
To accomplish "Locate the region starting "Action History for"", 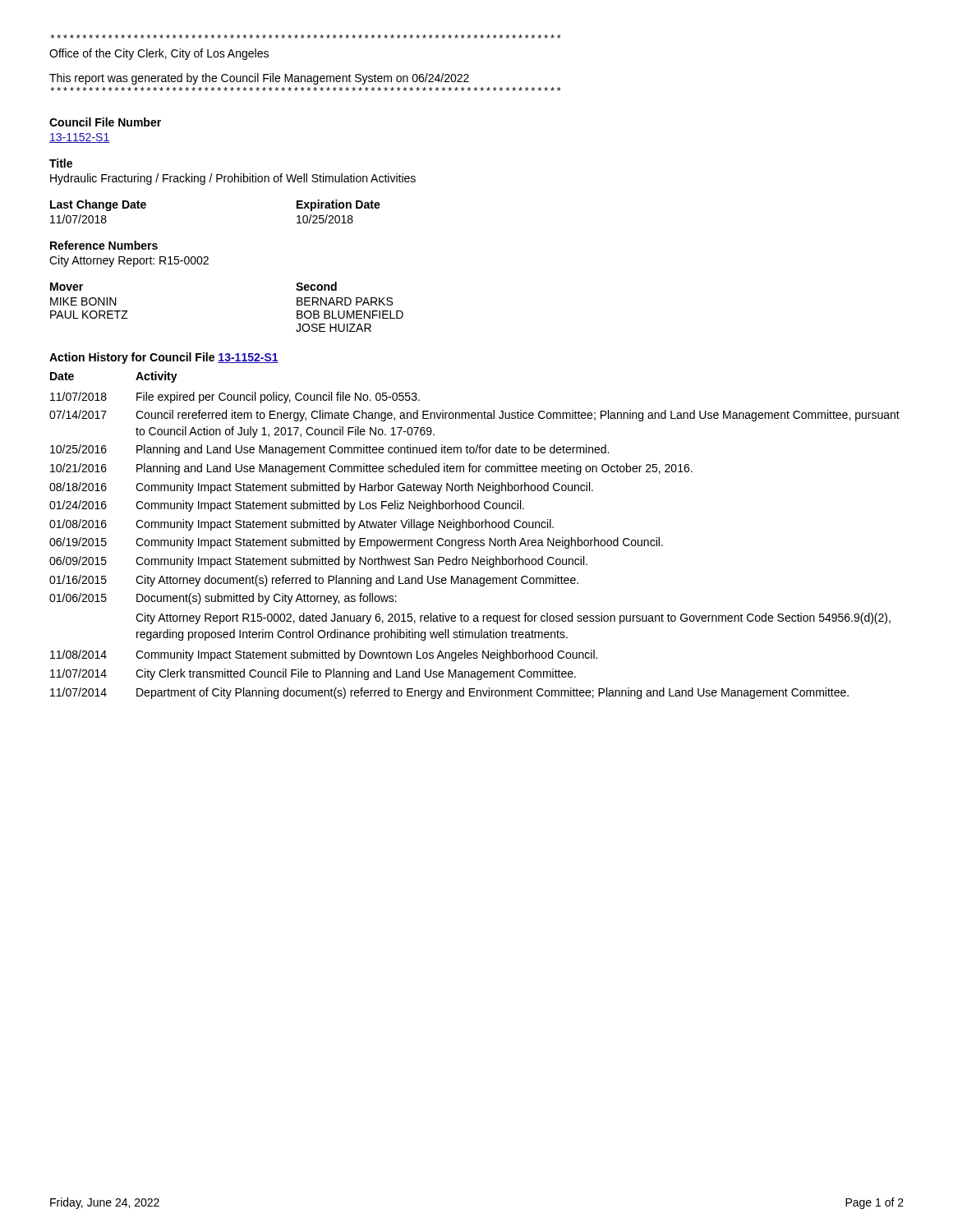I will (x=164, y=357).
